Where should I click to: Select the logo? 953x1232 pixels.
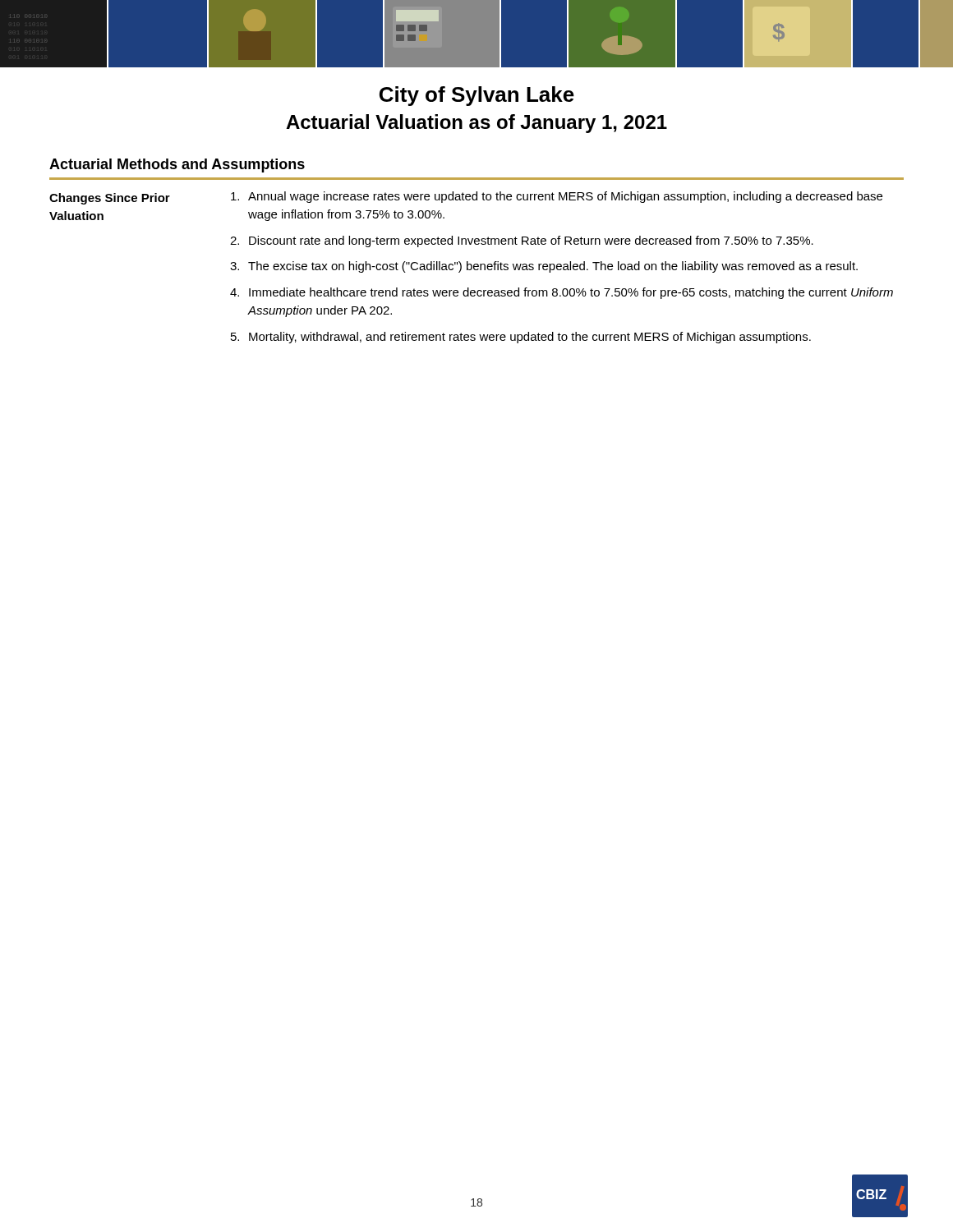(x=880, y=1196)
